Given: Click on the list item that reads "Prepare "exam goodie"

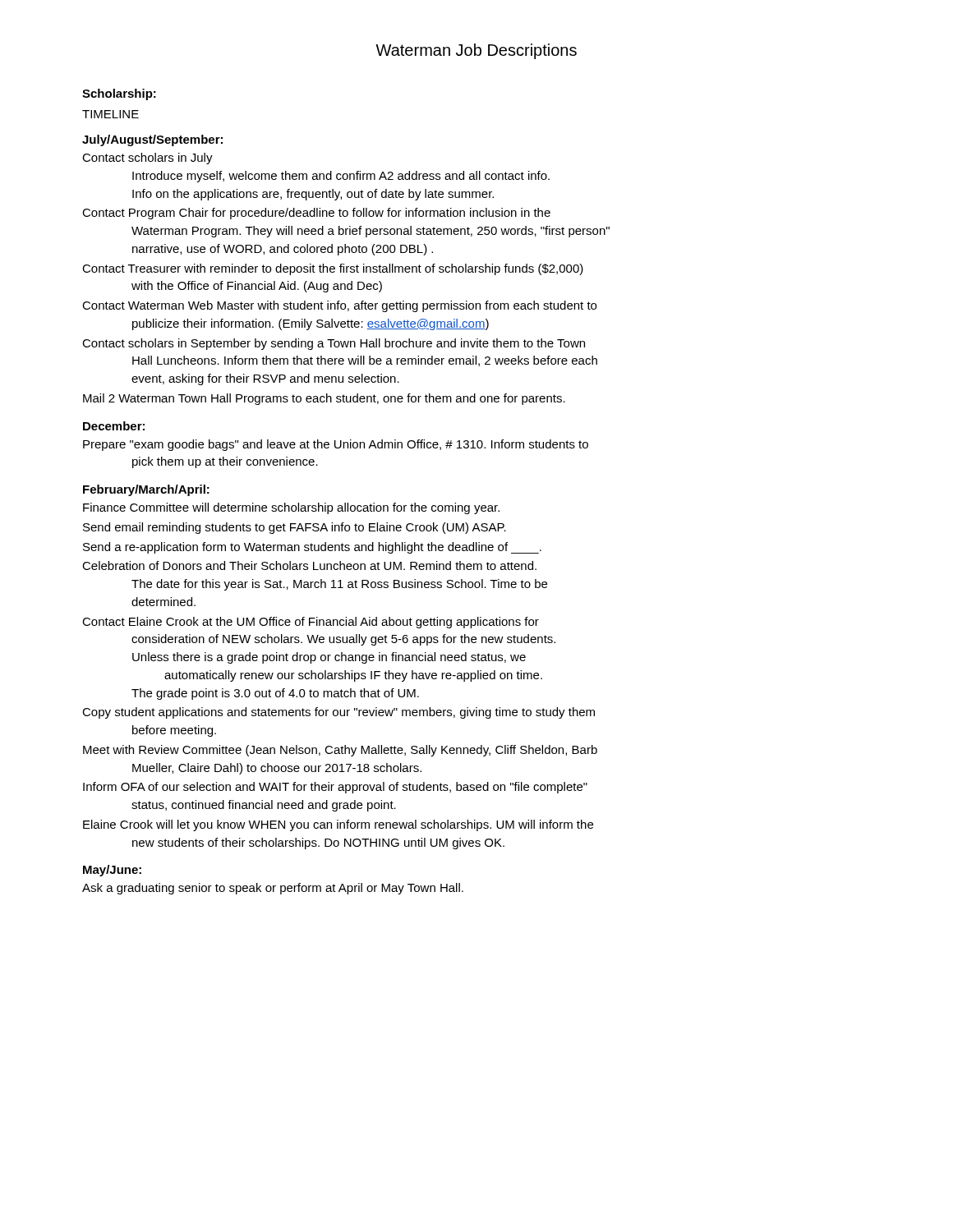Looking at the screenshot, I should (x=476, y=454).
